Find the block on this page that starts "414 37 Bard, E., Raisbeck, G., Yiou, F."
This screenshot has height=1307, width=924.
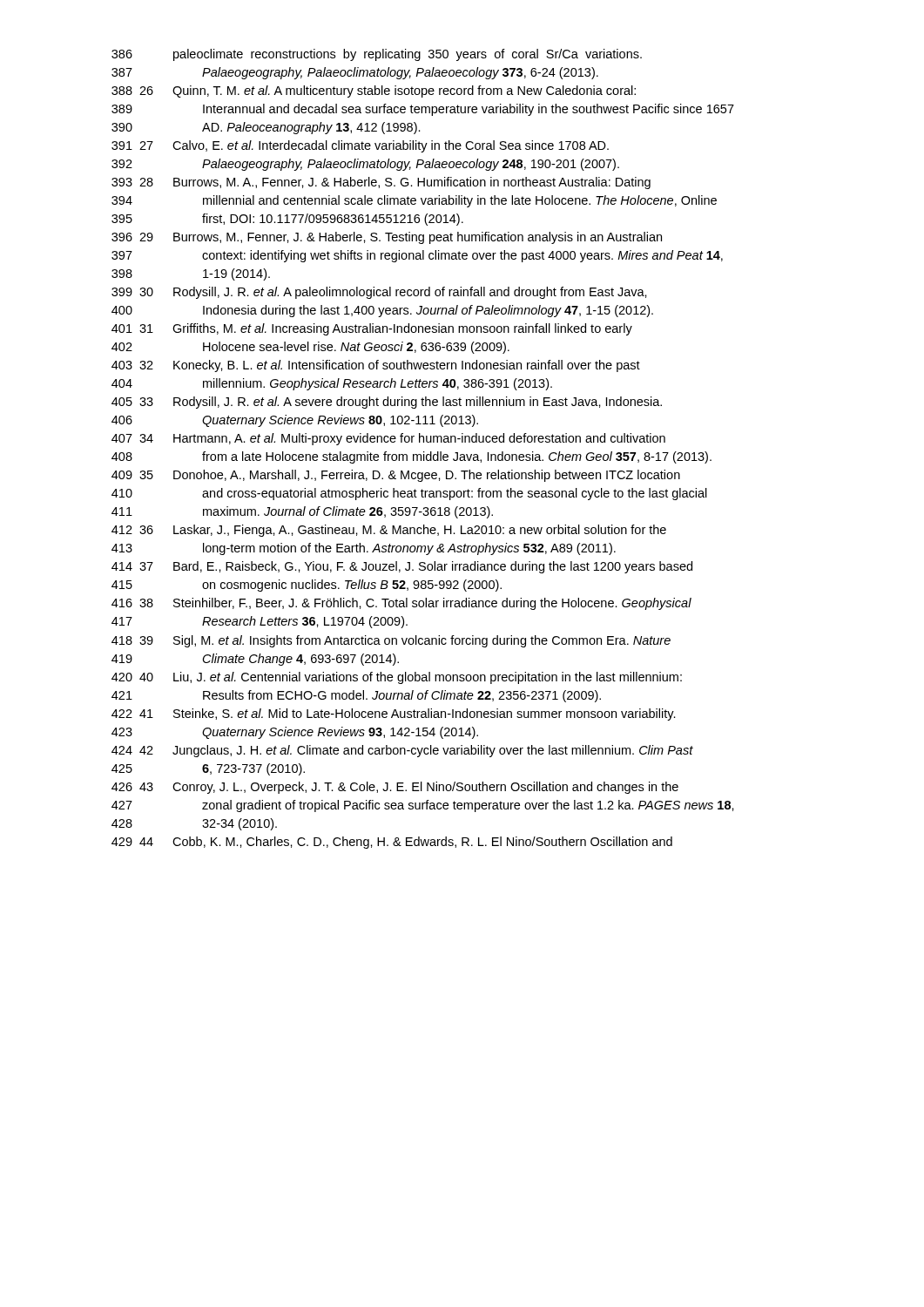click(479, 576)
